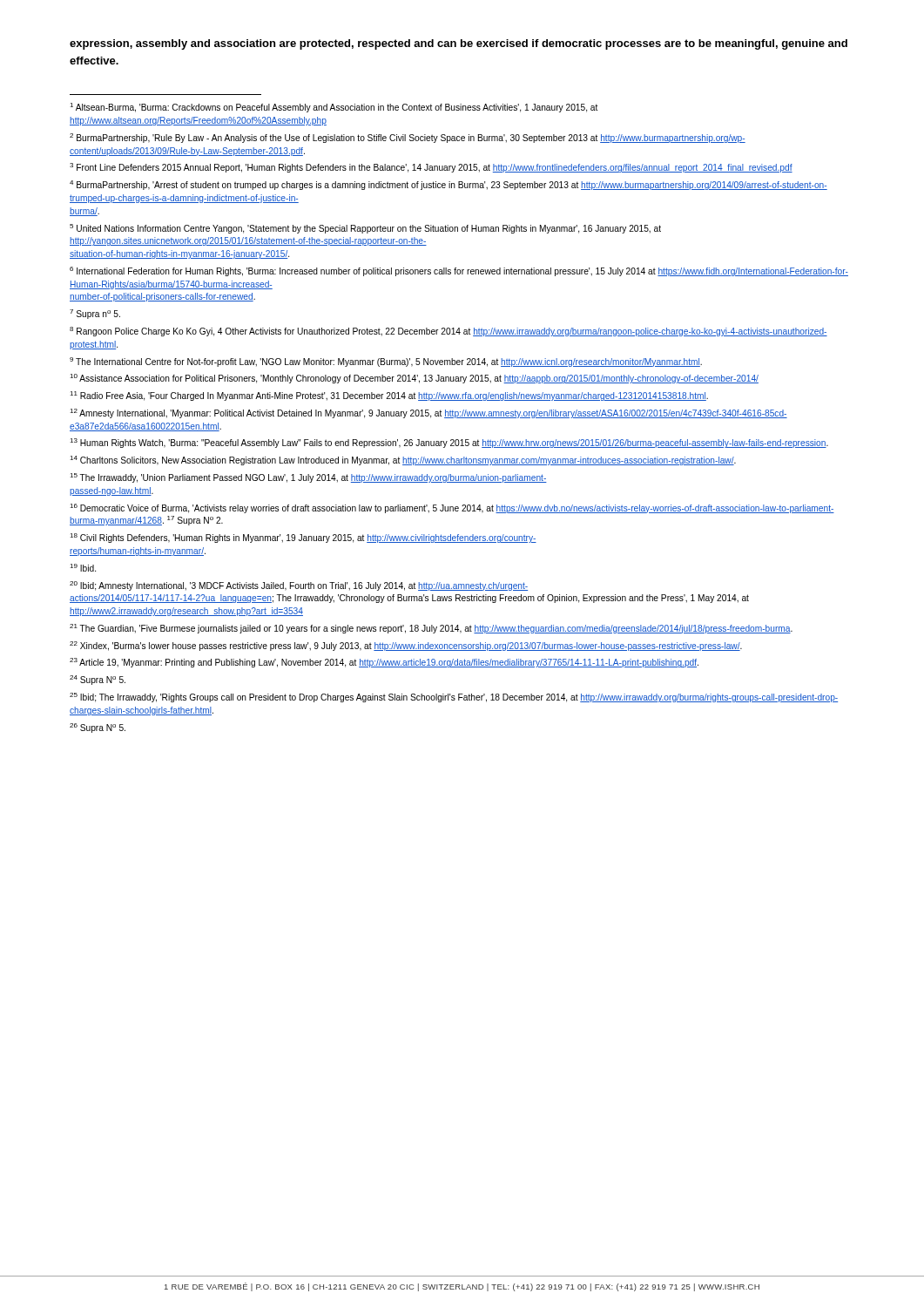
Task: Click on the footnote containing "10 Assistance Association for Political Prisoners, 'Monthly"
Action: pyautogui.click(x=414, y=379)
